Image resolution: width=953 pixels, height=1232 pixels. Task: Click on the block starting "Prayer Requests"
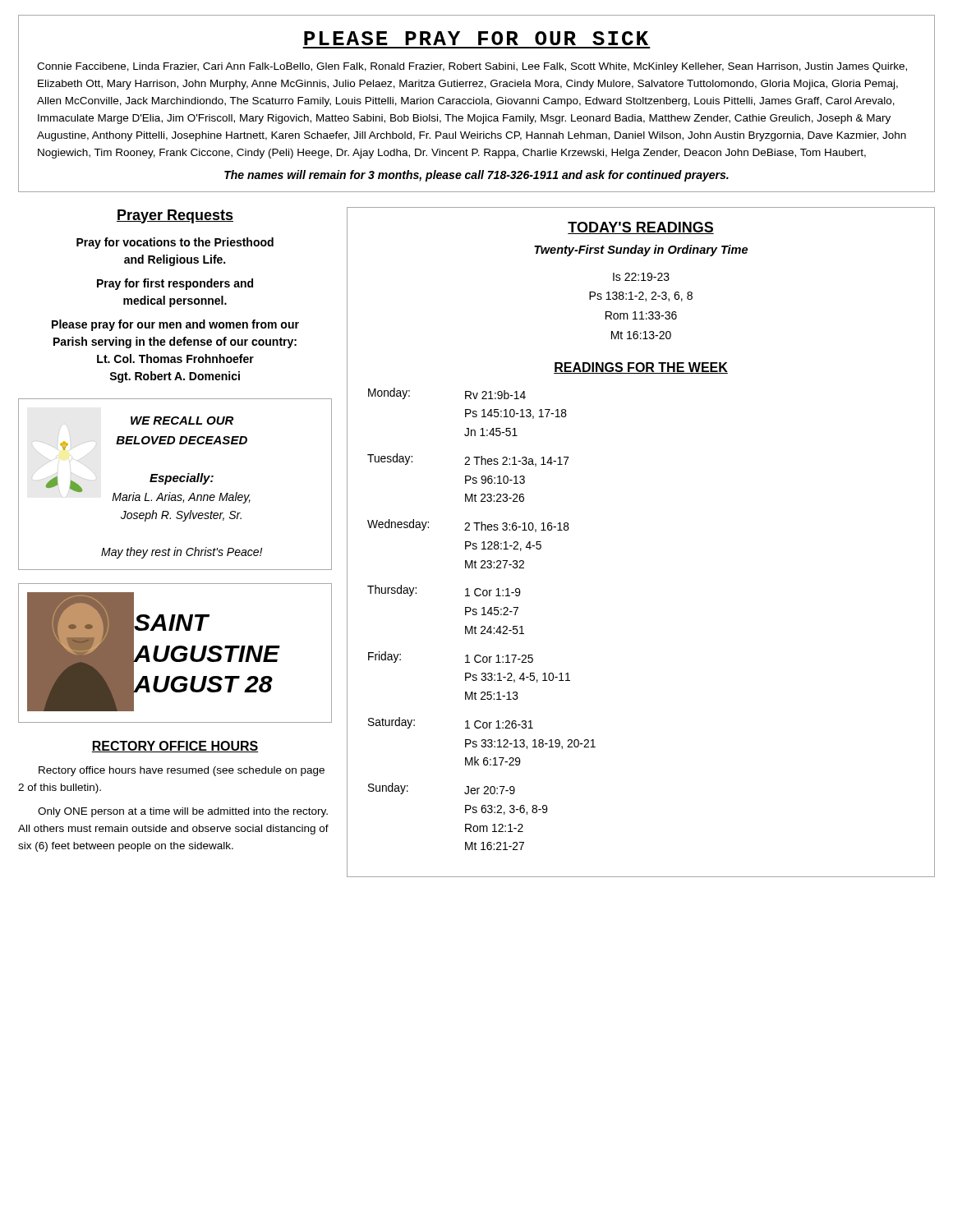175,215
